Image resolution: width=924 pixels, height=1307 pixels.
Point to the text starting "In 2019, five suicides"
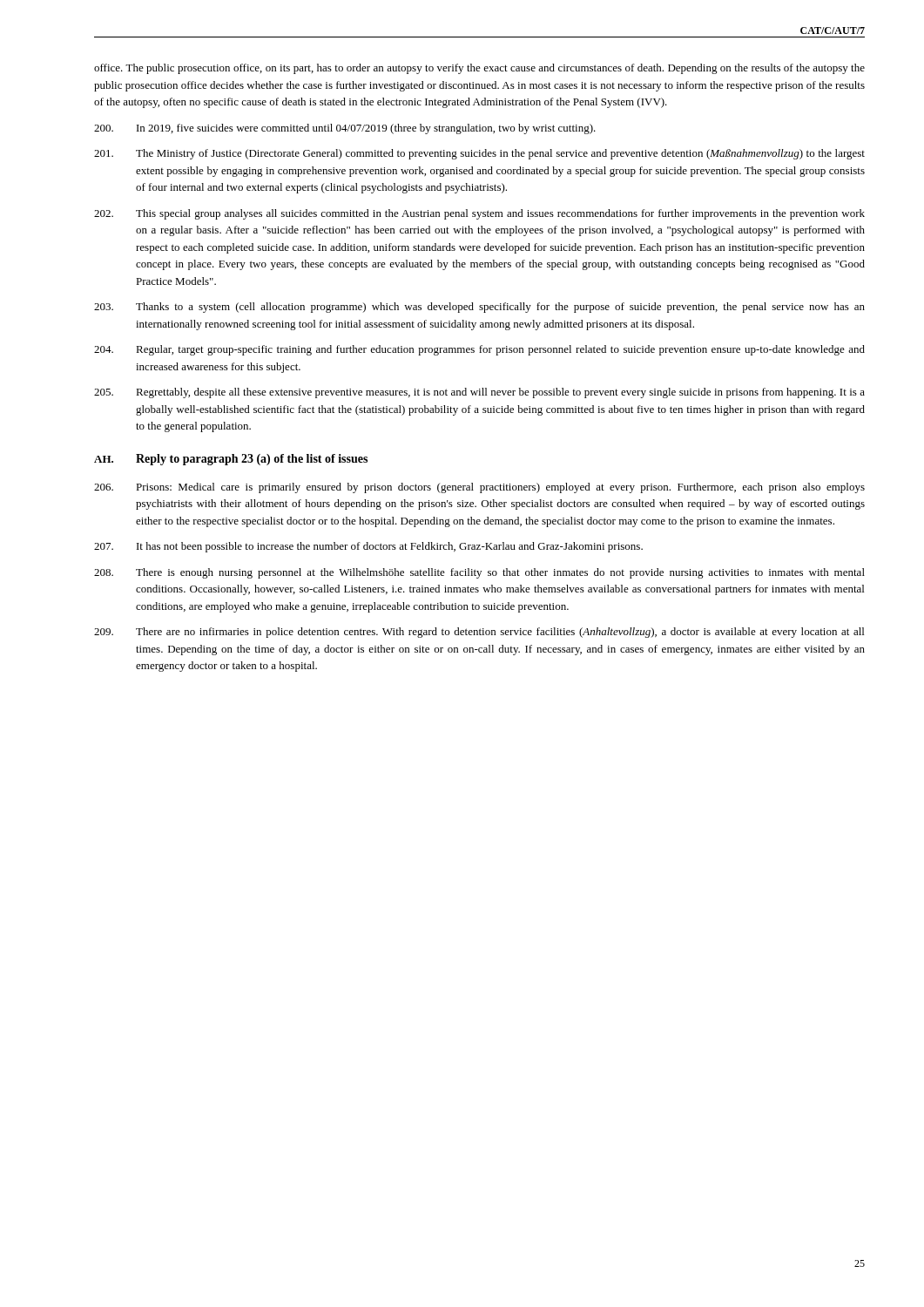click(479, 127)
